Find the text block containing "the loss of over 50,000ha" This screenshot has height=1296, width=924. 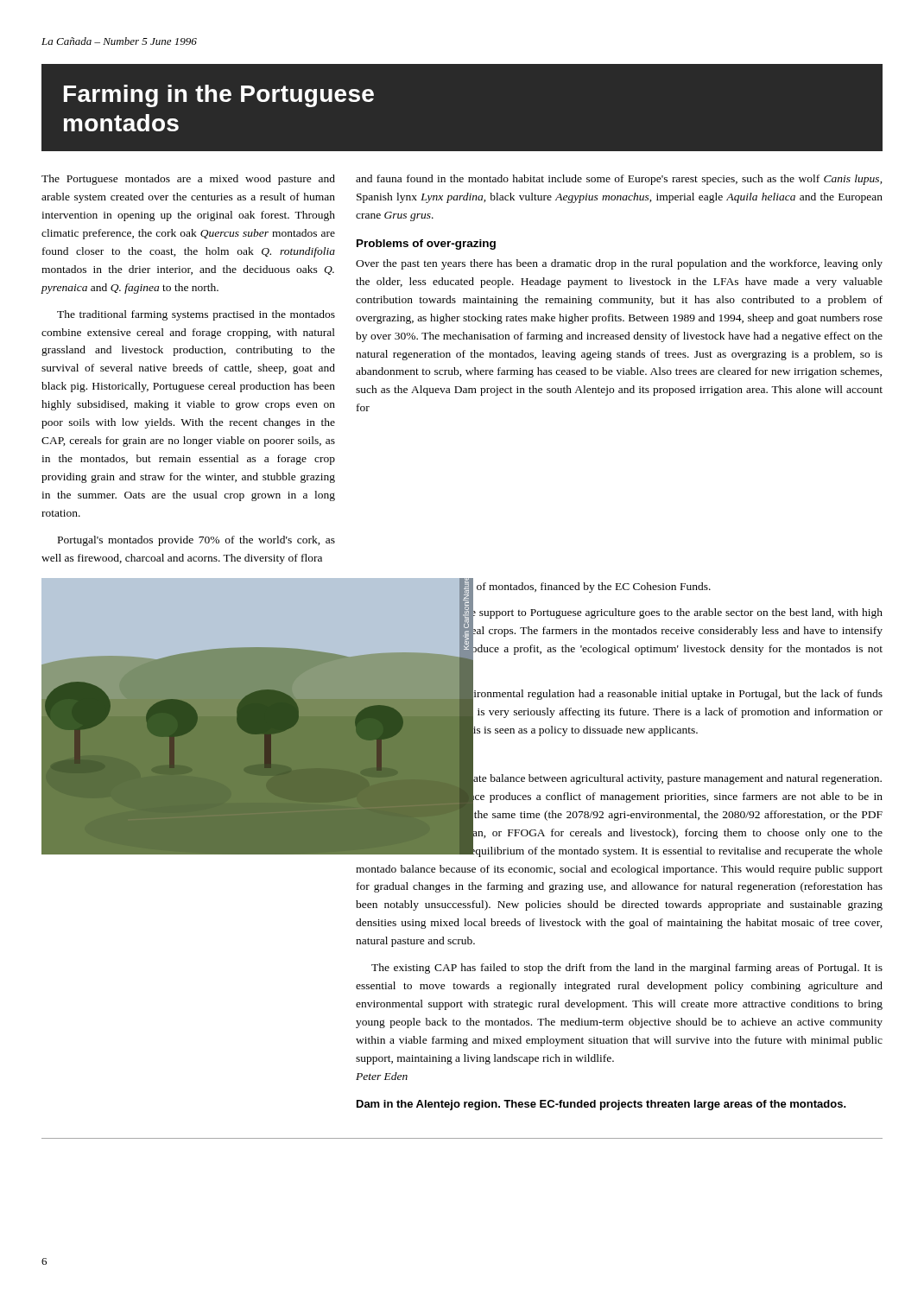point(619,659)
